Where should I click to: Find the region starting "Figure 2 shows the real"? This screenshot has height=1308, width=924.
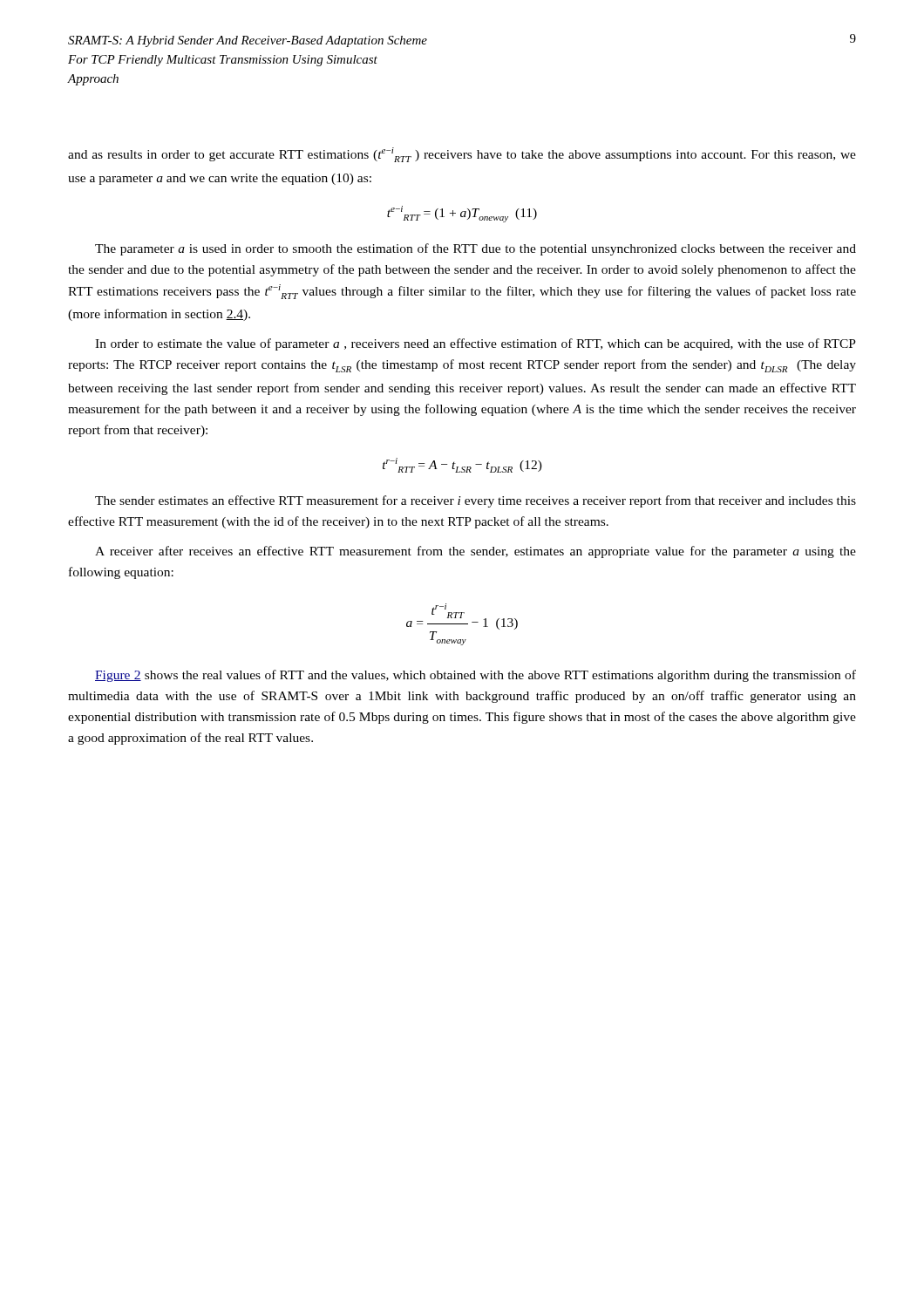(x=462, y=706)
